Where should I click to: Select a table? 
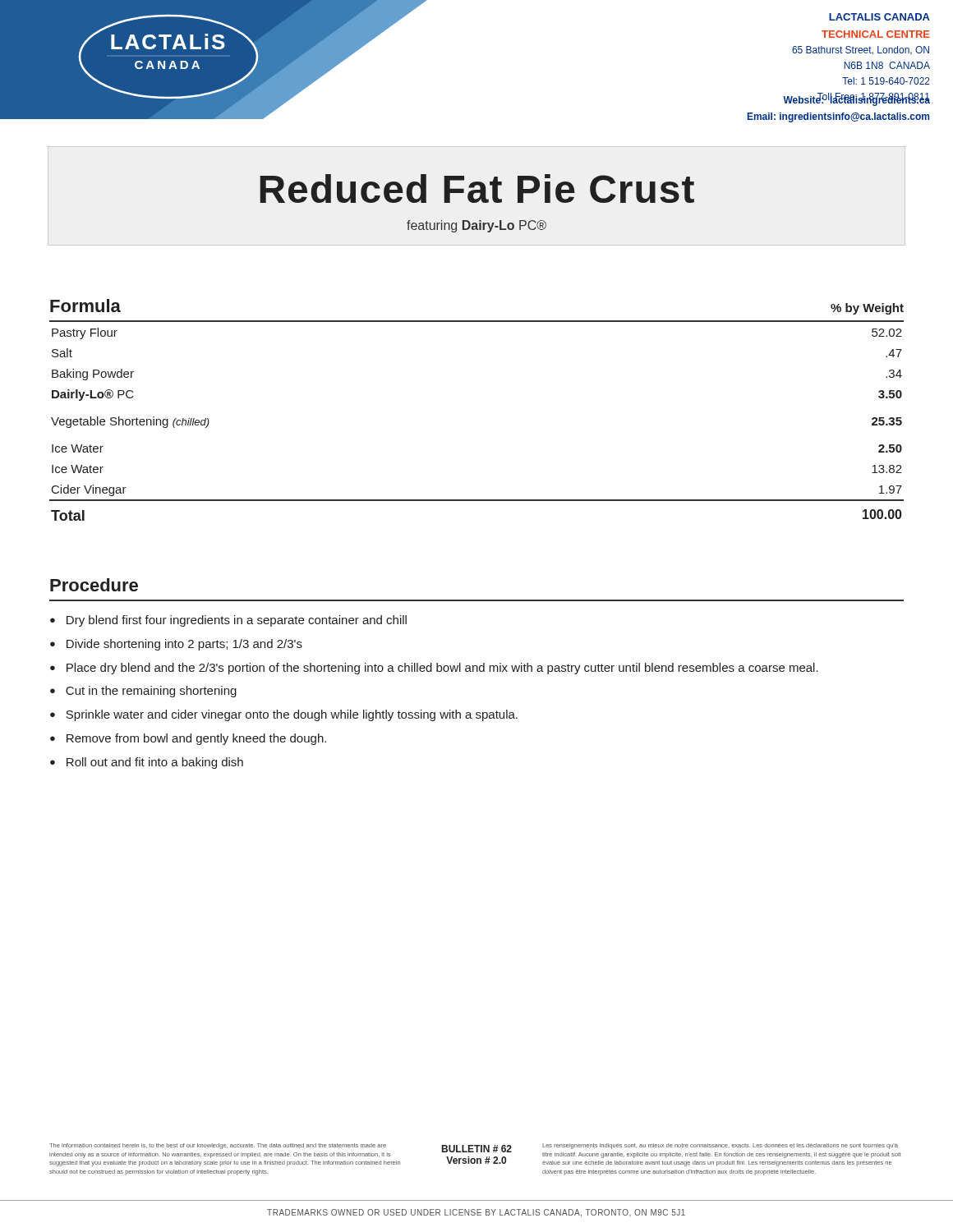[x=476, y=412]
